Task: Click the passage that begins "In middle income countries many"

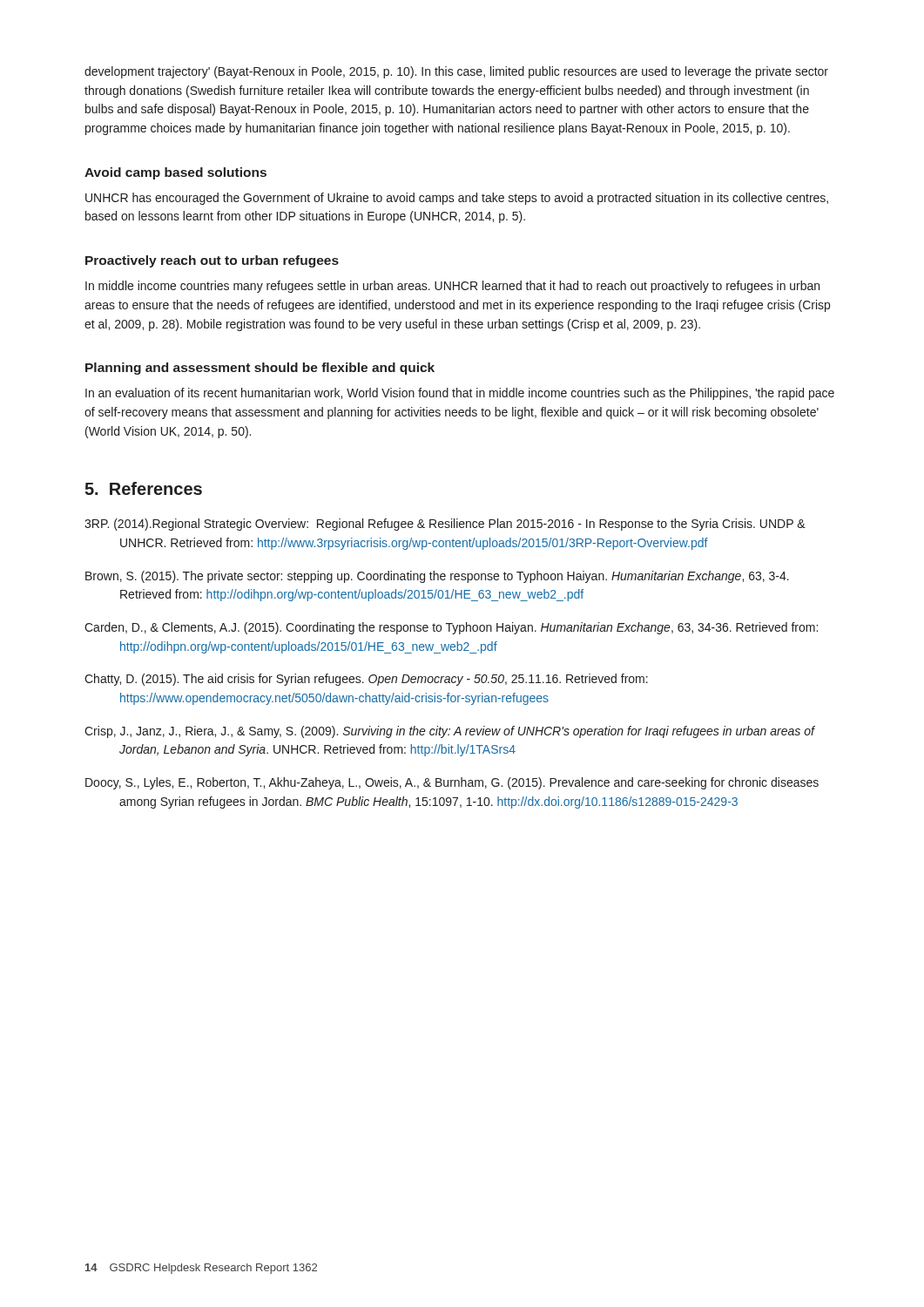Action: point(458,305)
